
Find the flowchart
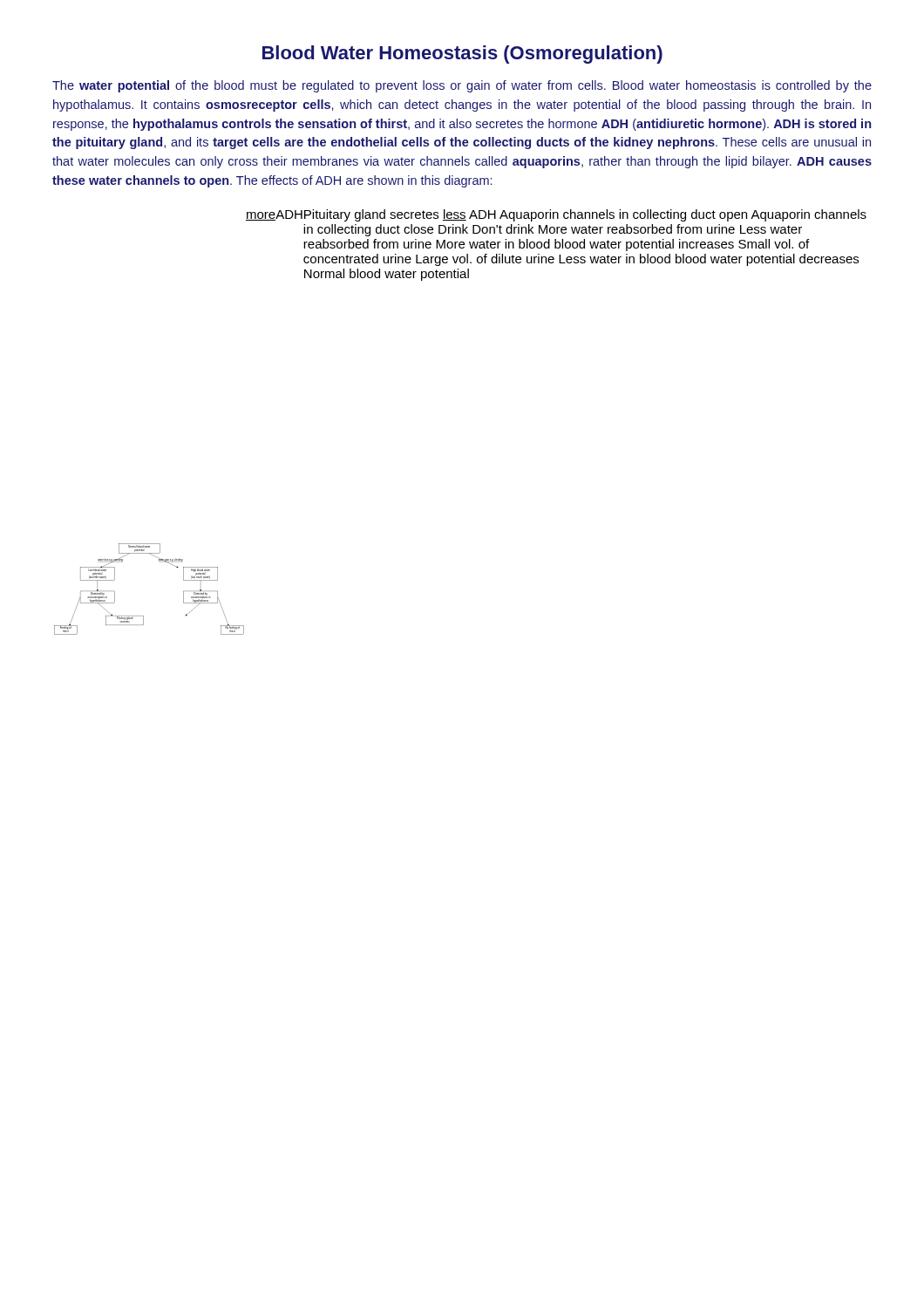tap(462, 651)
